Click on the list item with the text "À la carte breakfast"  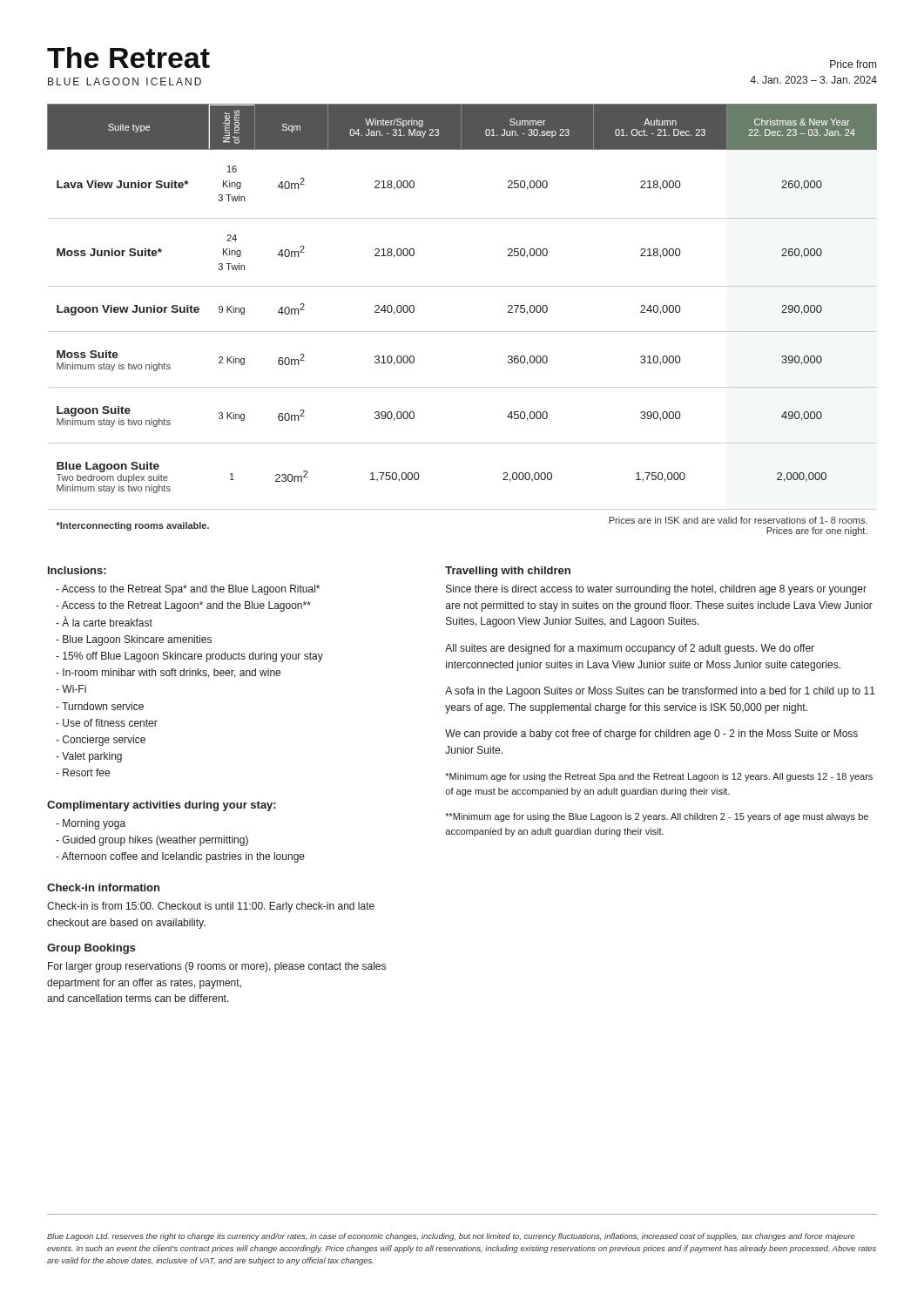click(x=107, y=623)
